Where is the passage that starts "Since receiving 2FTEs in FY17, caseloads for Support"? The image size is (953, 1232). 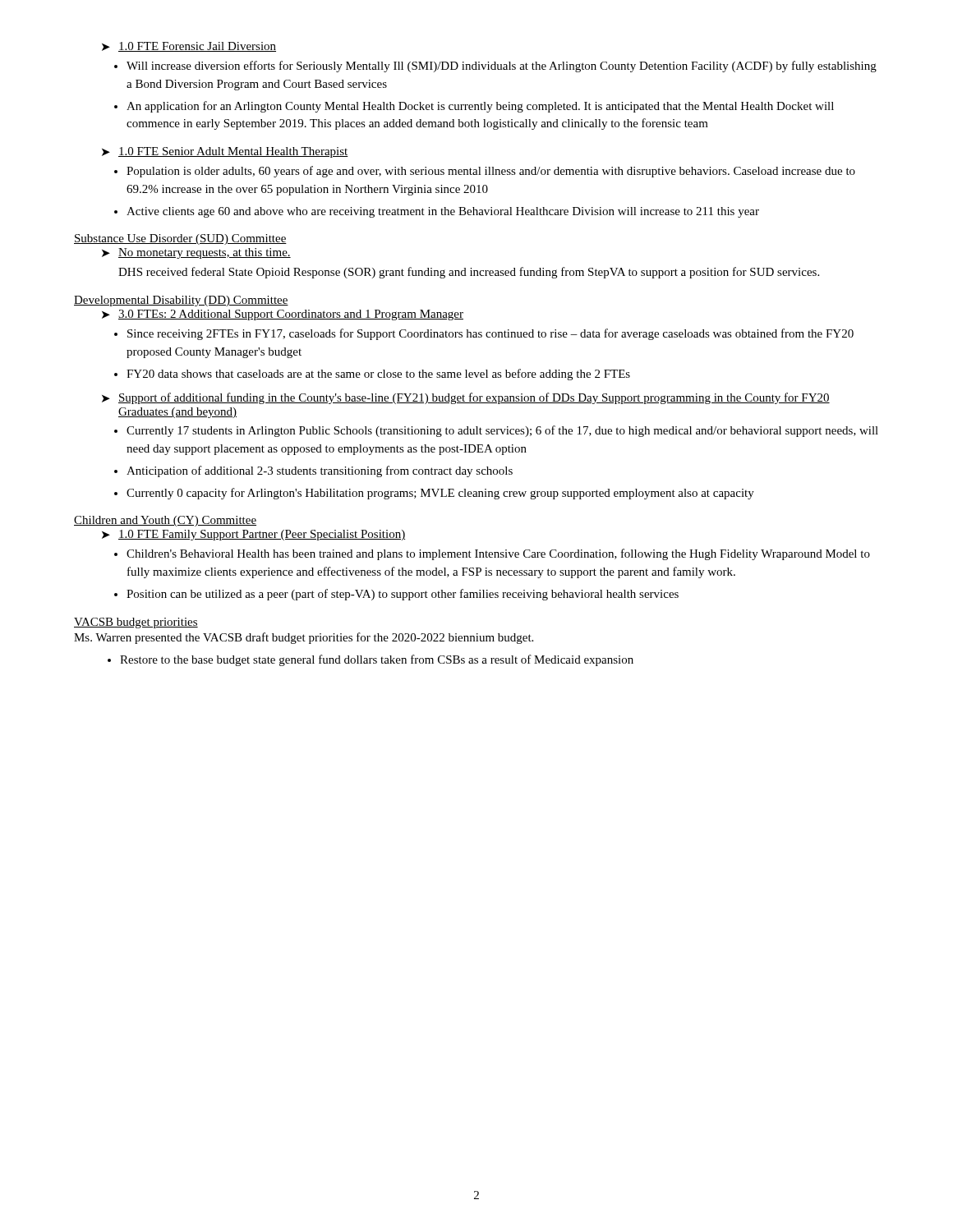[490, 342]
